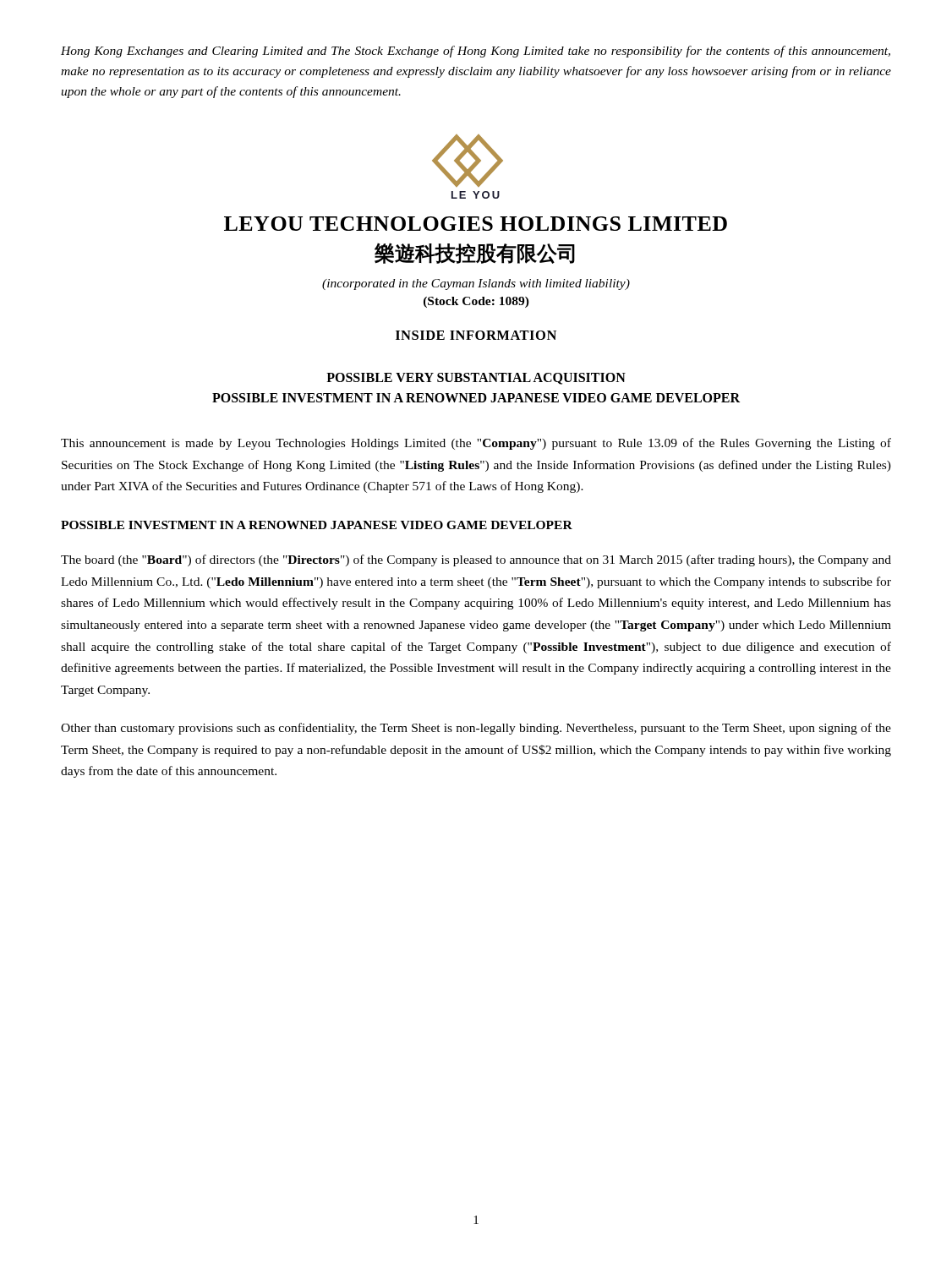This screenshot has height=1268, width=952.
Task: Point to the region starting "(incorporated in the"
Action: click(476, 283)
